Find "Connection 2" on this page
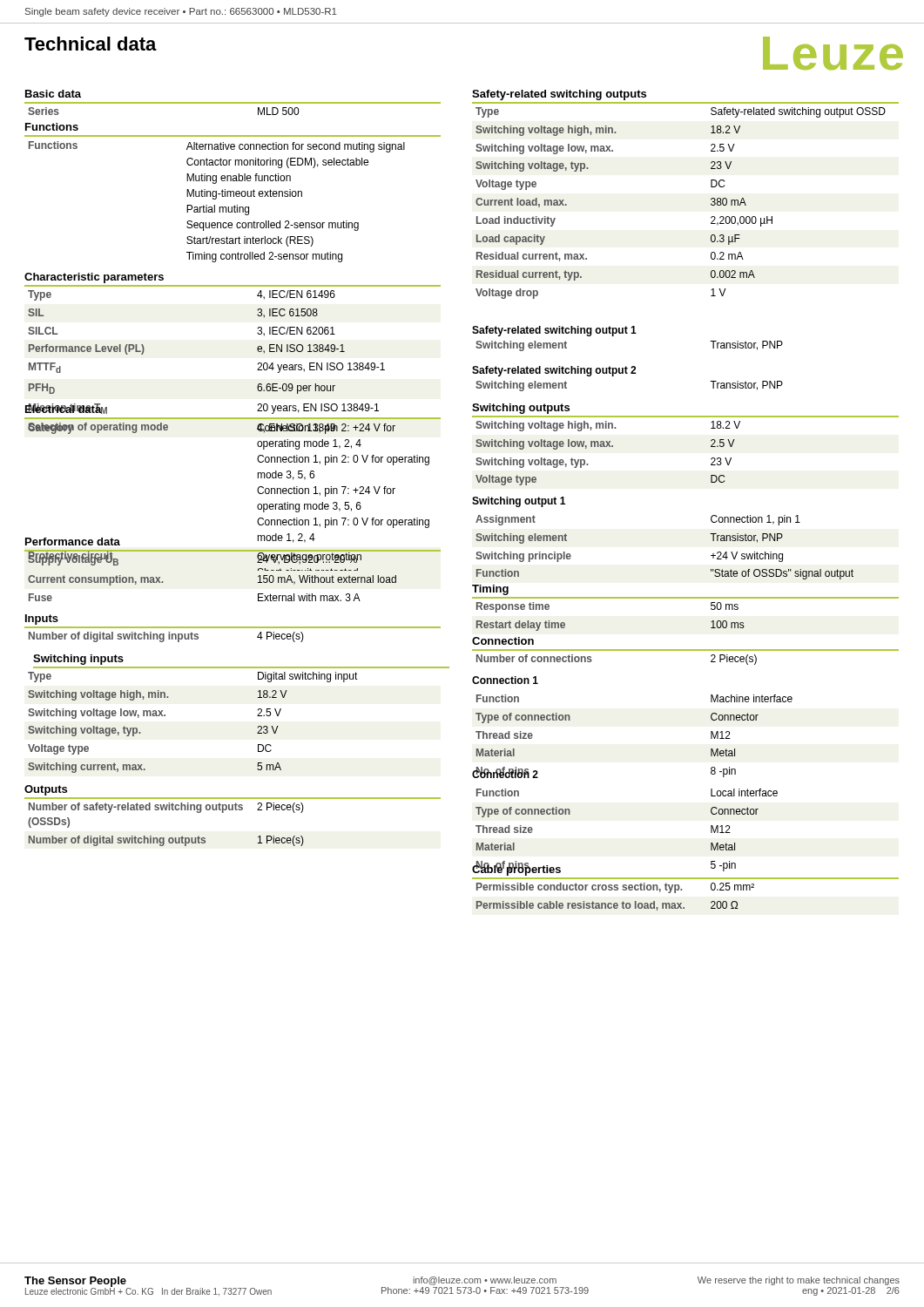 [x=505, y=775]
